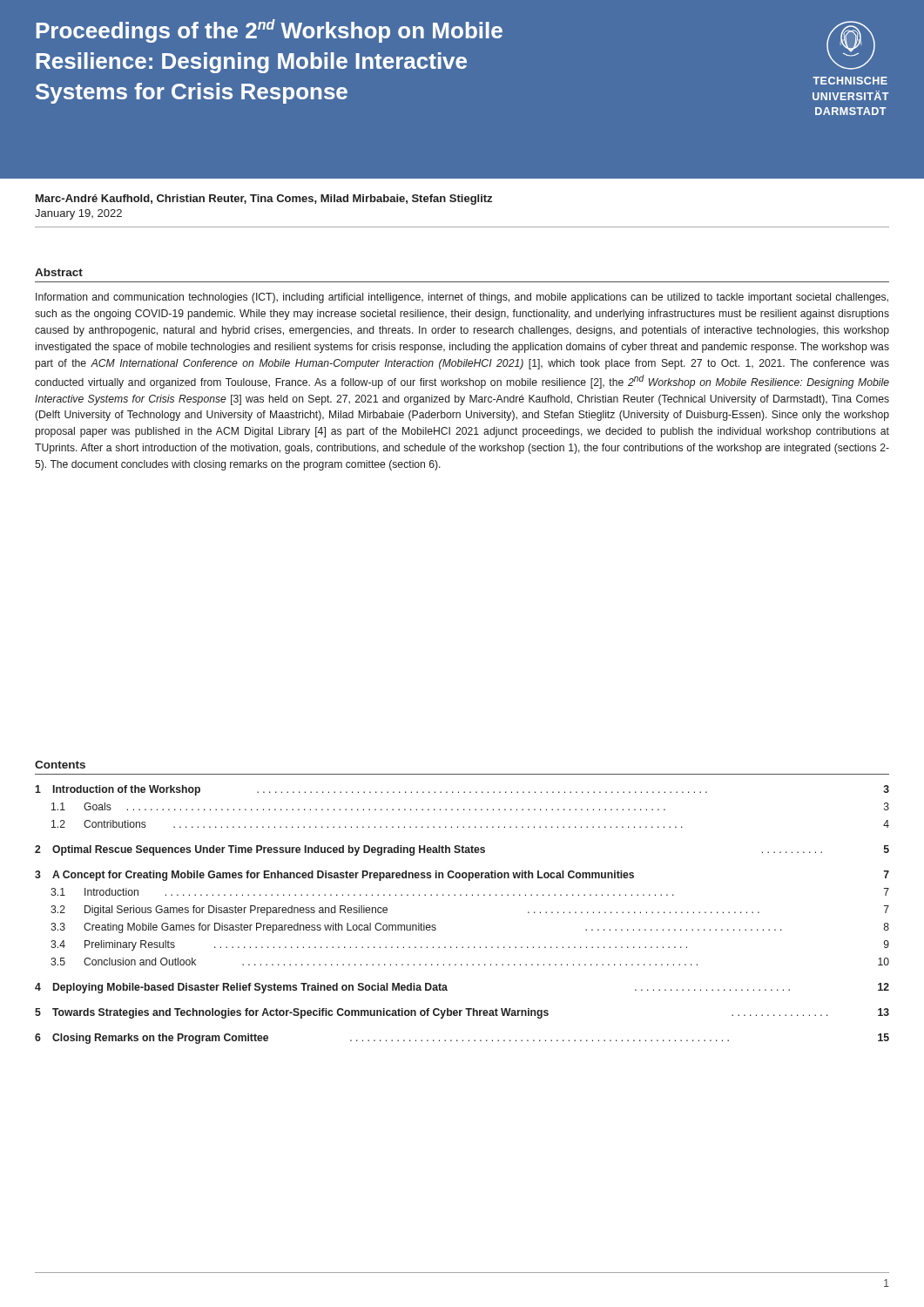Locate the list item that reads "4 Deploying Mobile-based Disaster Relief Systems Trained"
The image size is (924, 1307).
(x=247, y=988)
